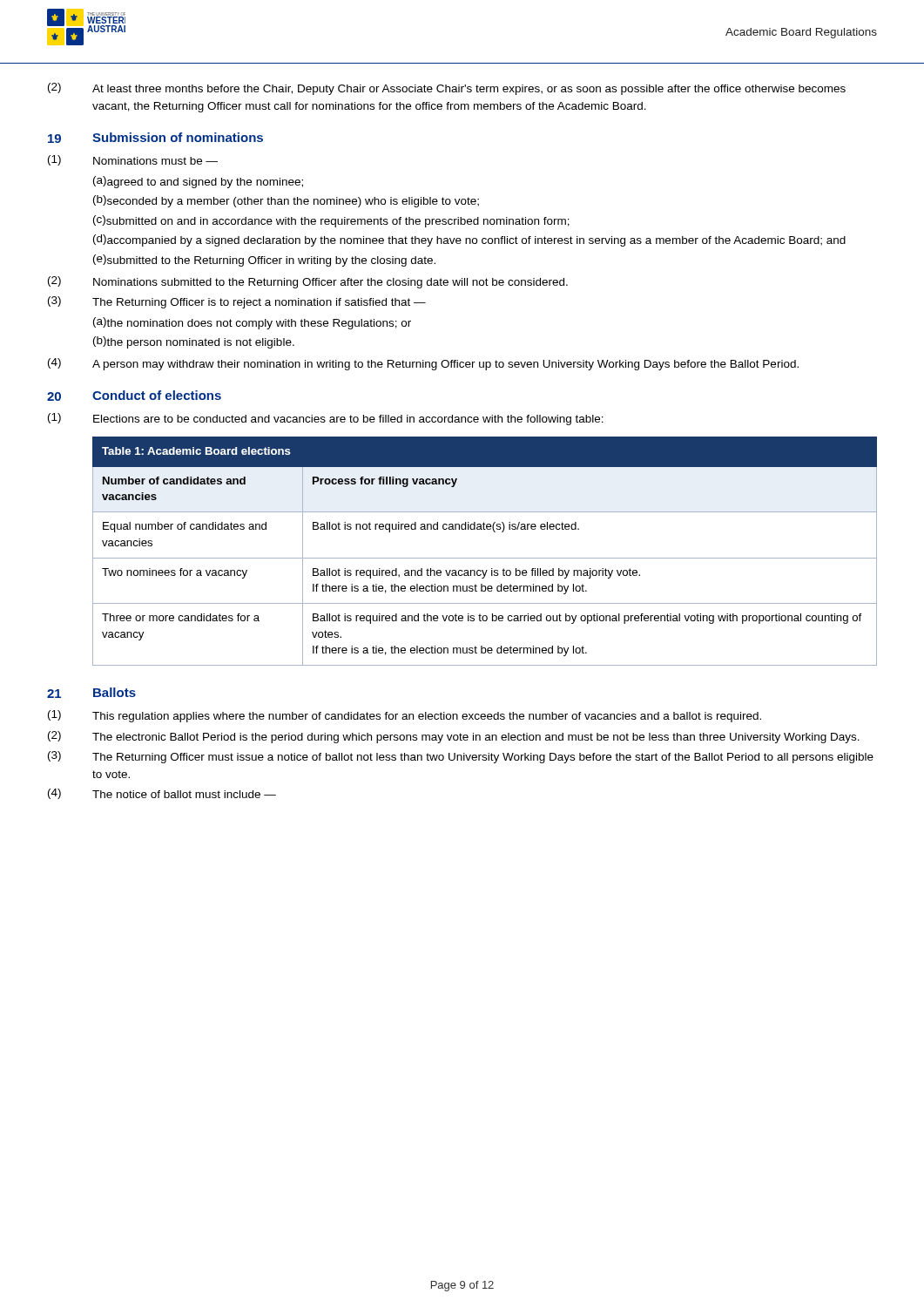This screenshot has width=924, height=1307.
Task: Locate the list item that reads "(e) submitted to"
Action: [x=264, y=261]
